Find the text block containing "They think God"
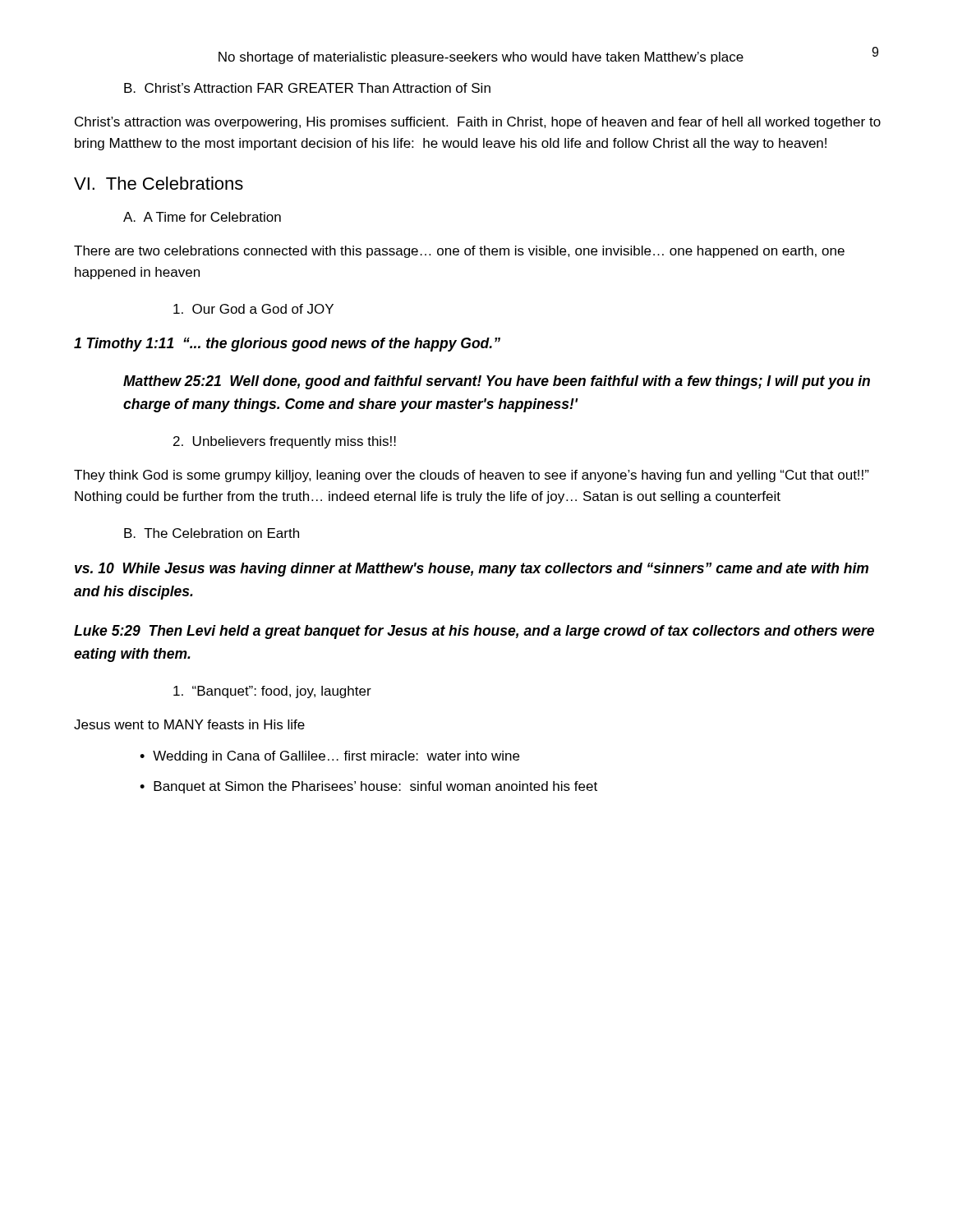The width and height of the screenshot is (953, 1232). [473, 486]
